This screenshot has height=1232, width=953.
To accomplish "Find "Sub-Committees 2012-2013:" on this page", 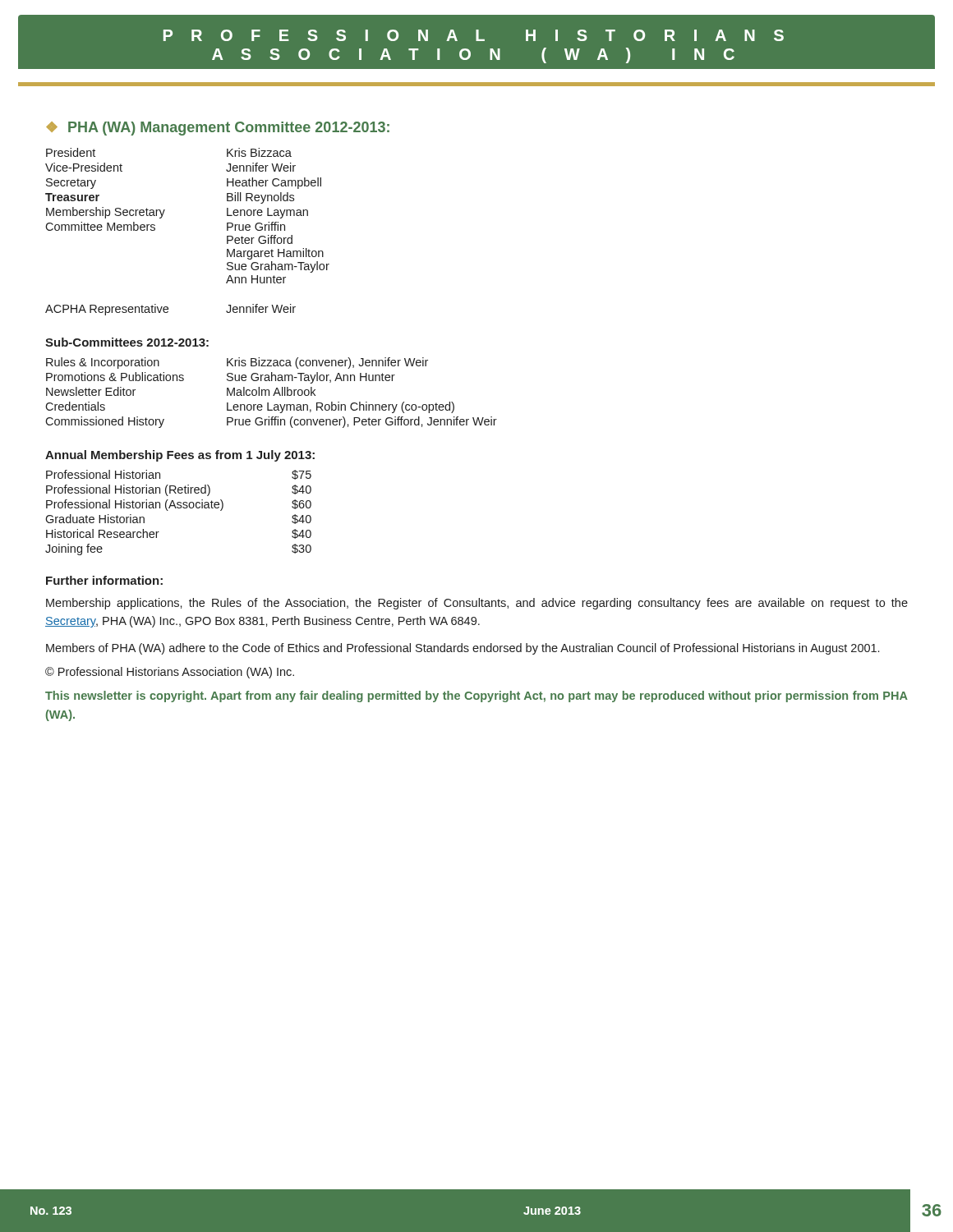I will coord(127,342).
